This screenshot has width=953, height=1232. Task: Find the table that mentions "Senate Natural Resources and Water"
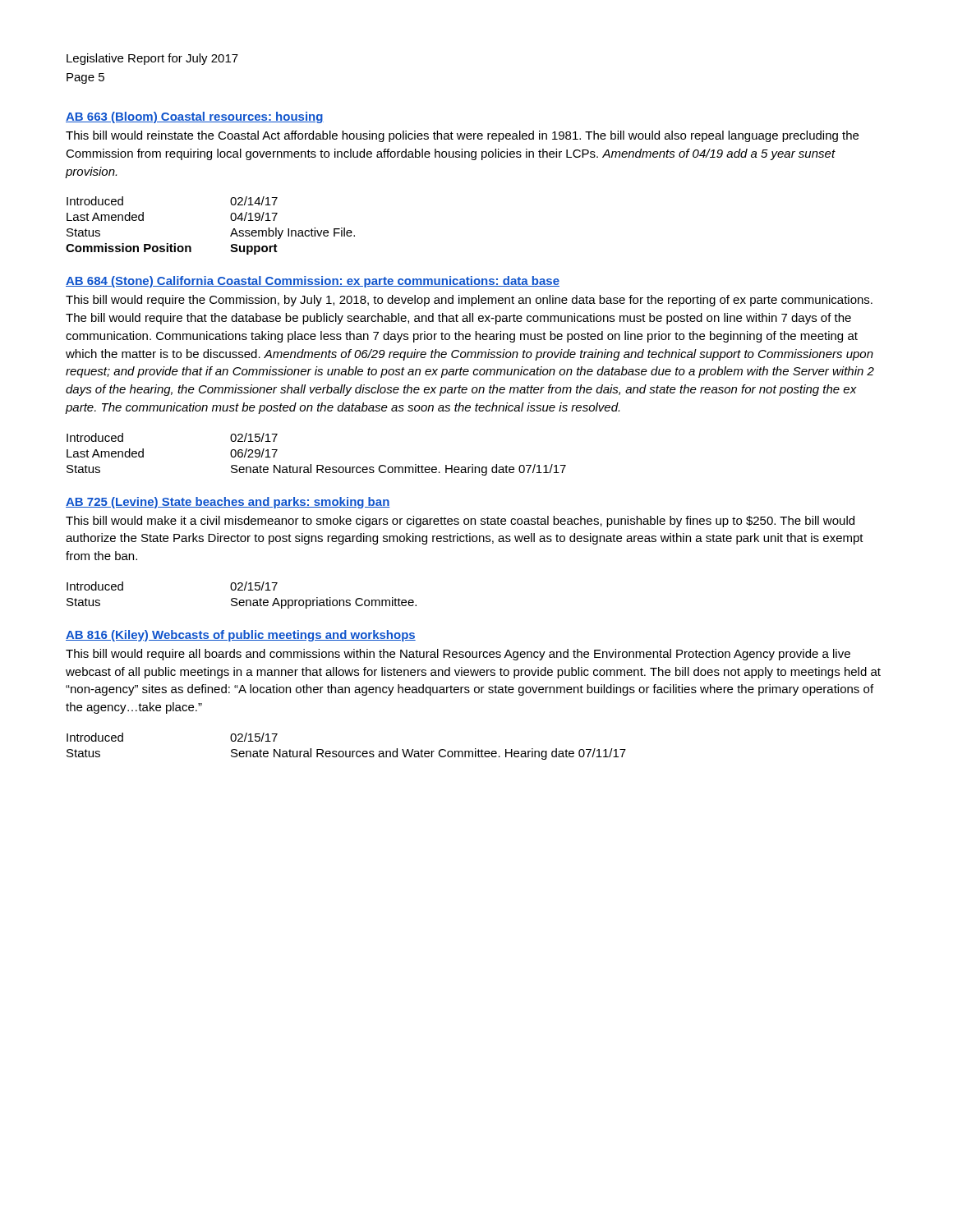click(x=476, y=745)
